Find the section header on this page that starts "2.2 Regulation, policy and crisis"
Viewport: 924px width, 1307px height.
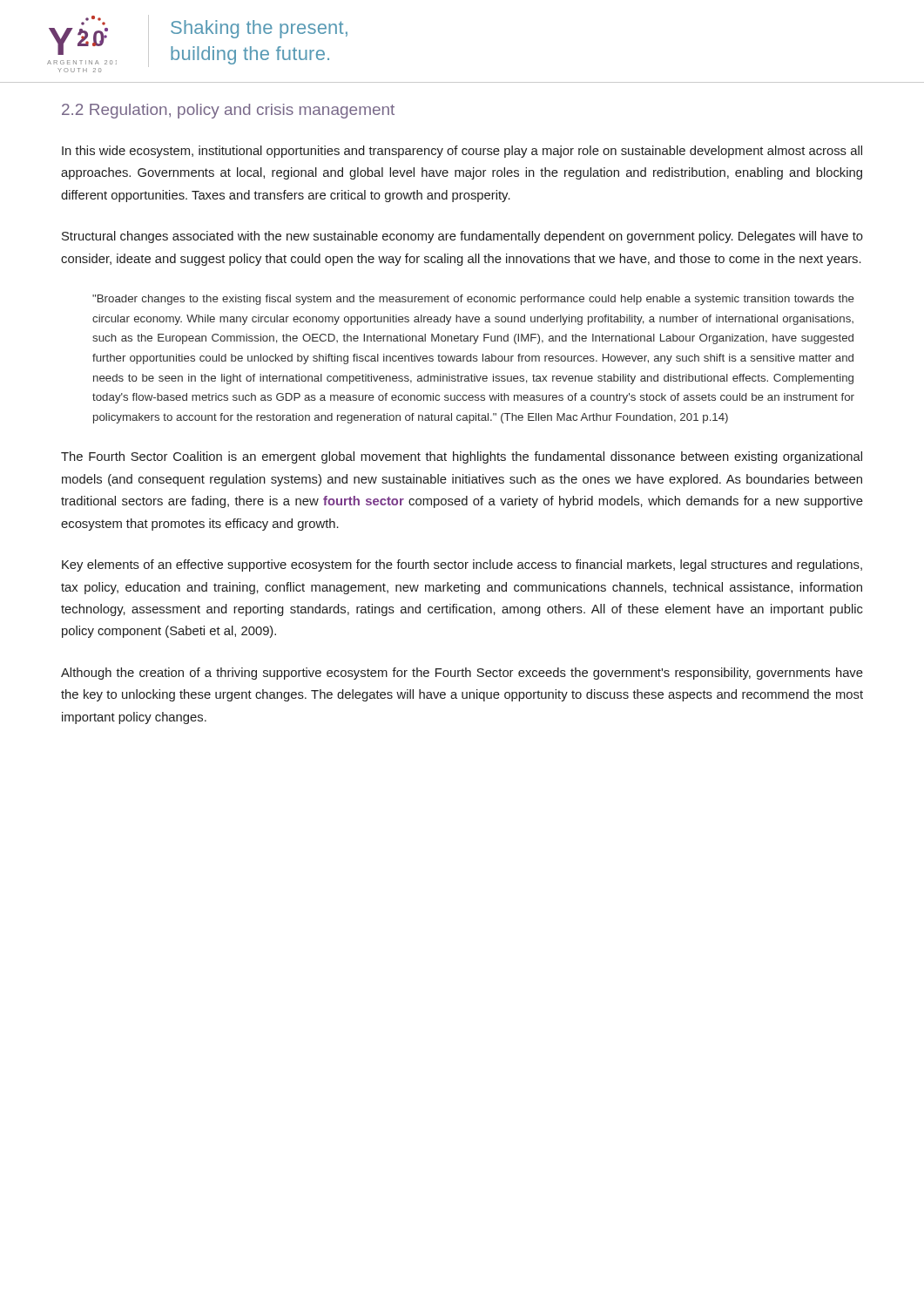(228, 109)
